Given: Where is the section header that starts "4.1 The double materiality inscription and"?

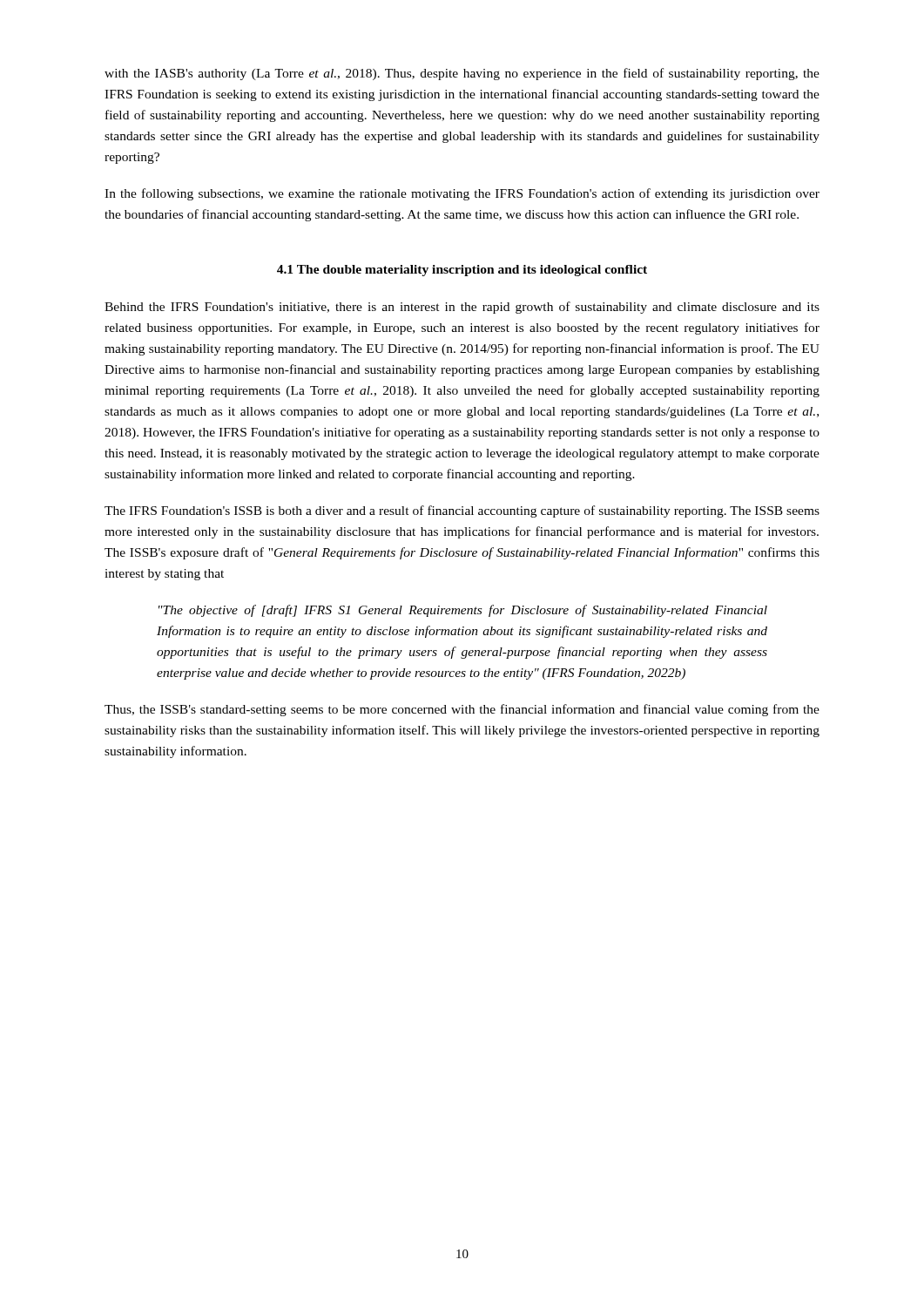Looking at the screenshot, I should (462, 269).
